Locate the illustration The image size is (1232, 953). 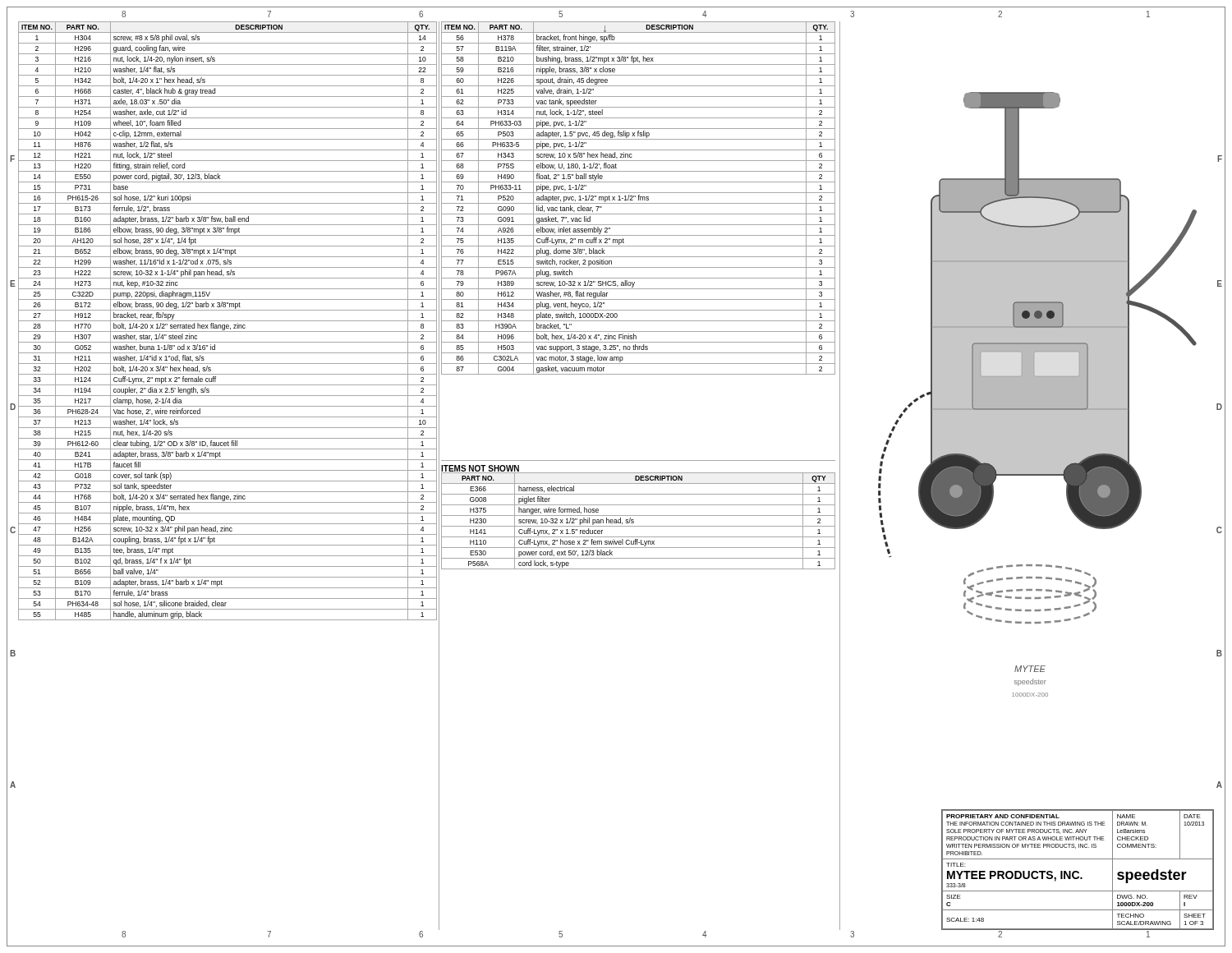(x=1030, y=421)
